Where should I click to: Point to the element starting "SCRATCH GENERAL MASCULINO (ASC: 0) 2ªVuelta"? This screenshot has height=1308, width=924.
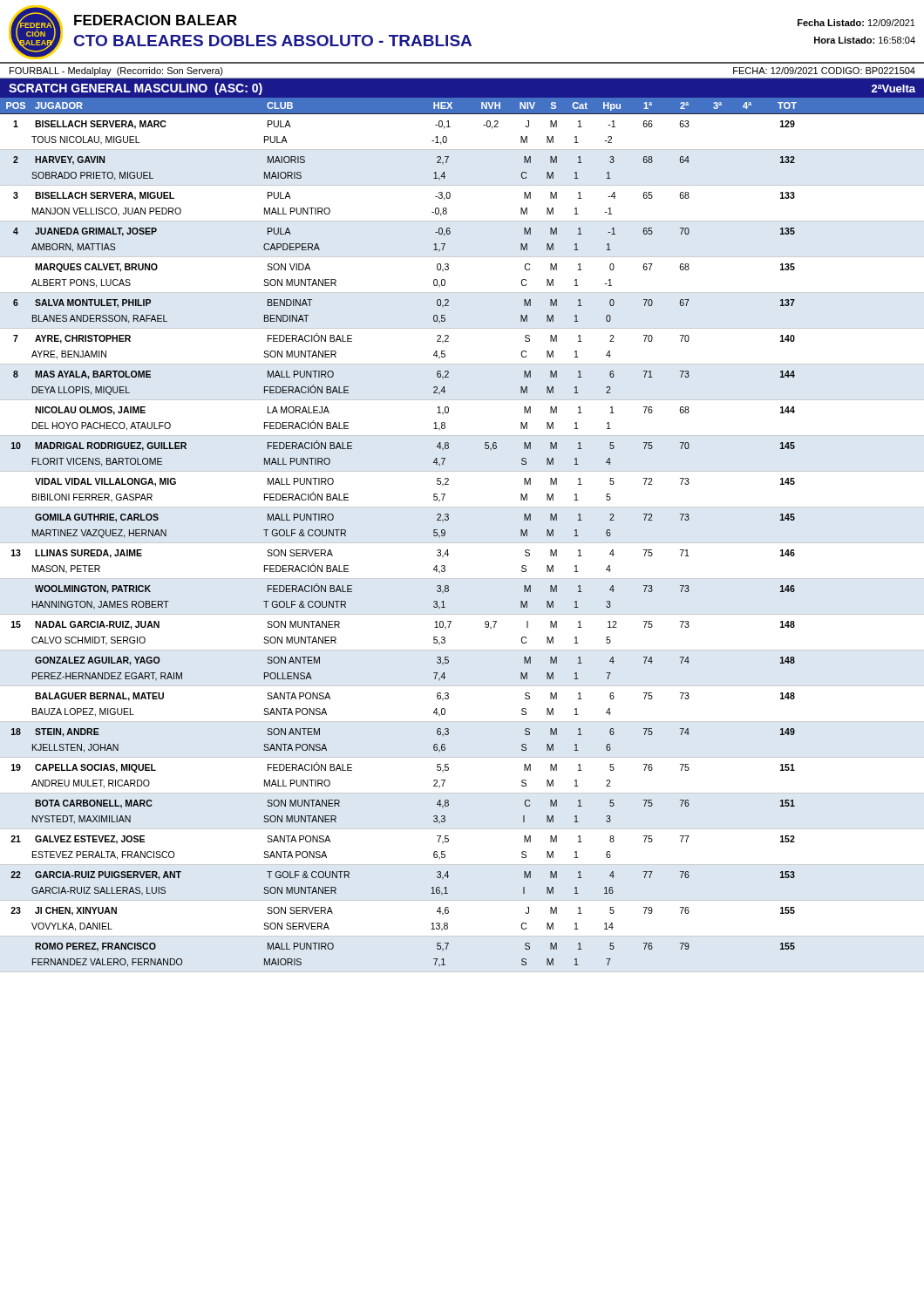pos(462,88)
